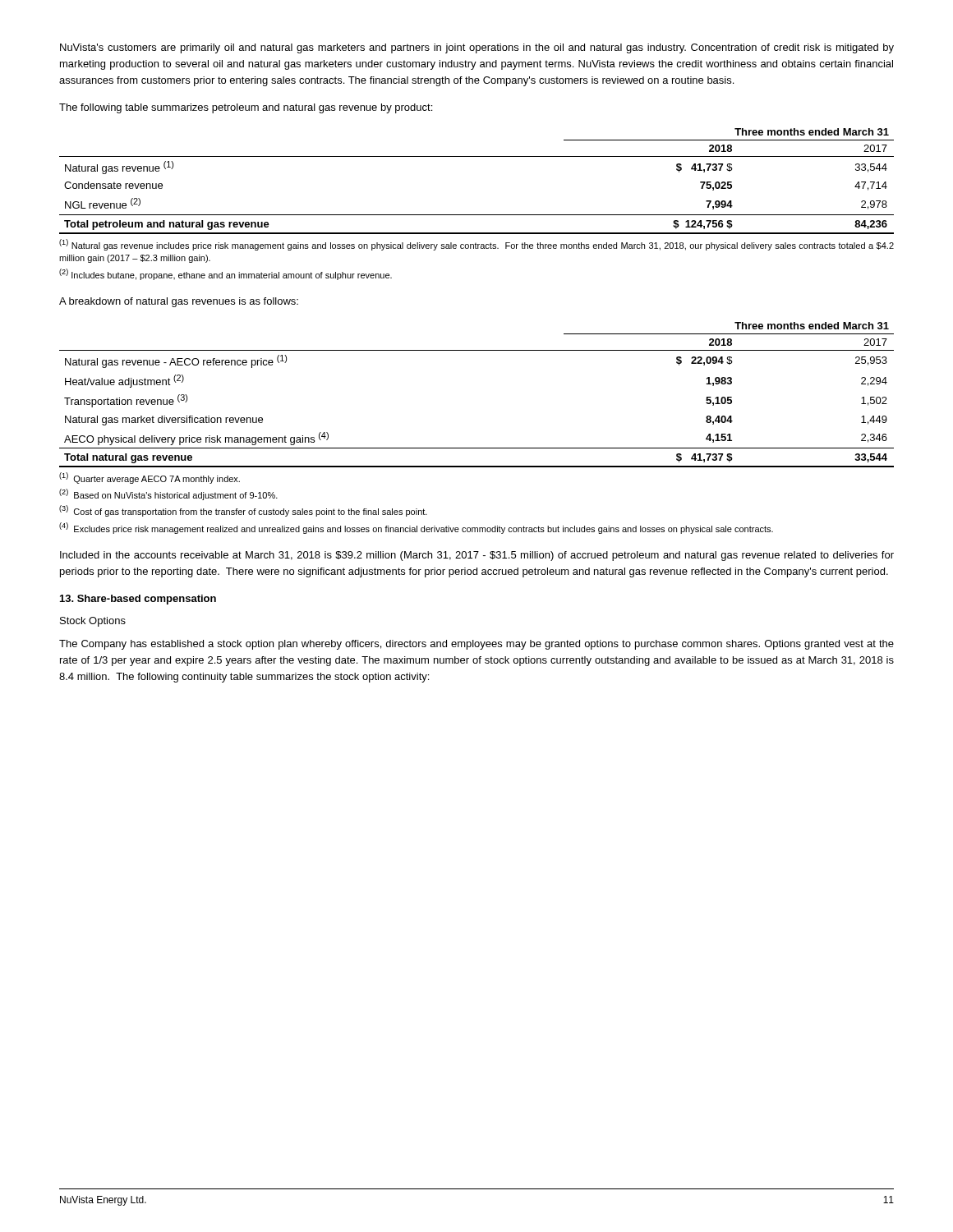953x1232 pixels.
Task: Navigate to the region starting "The following table summarizes petroleum and natural gas"
Action: click(x=246, y=107)
